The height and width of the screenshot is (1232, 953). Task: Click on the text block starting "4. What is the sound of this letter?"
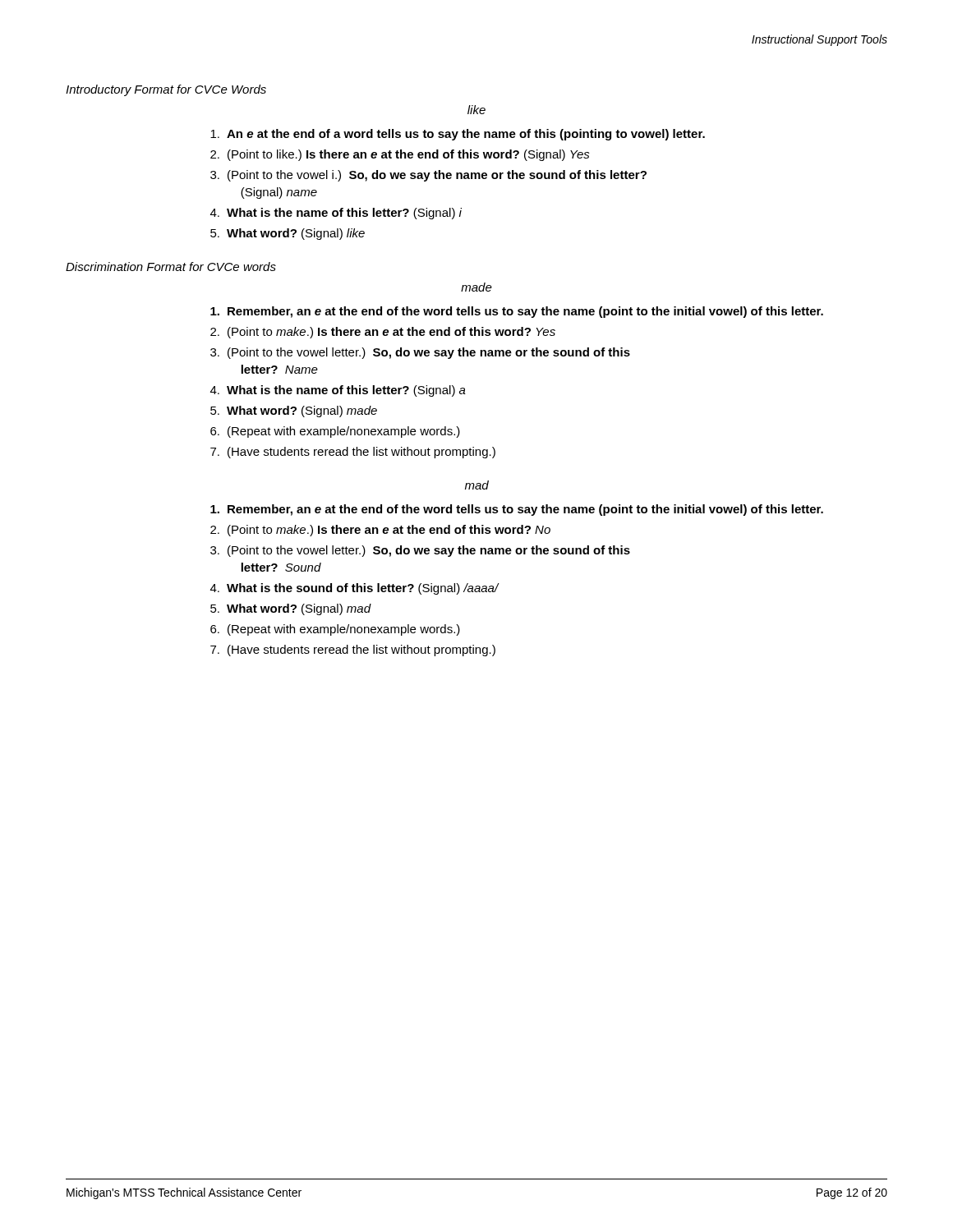pyautogui.click(x=355, y=589)
